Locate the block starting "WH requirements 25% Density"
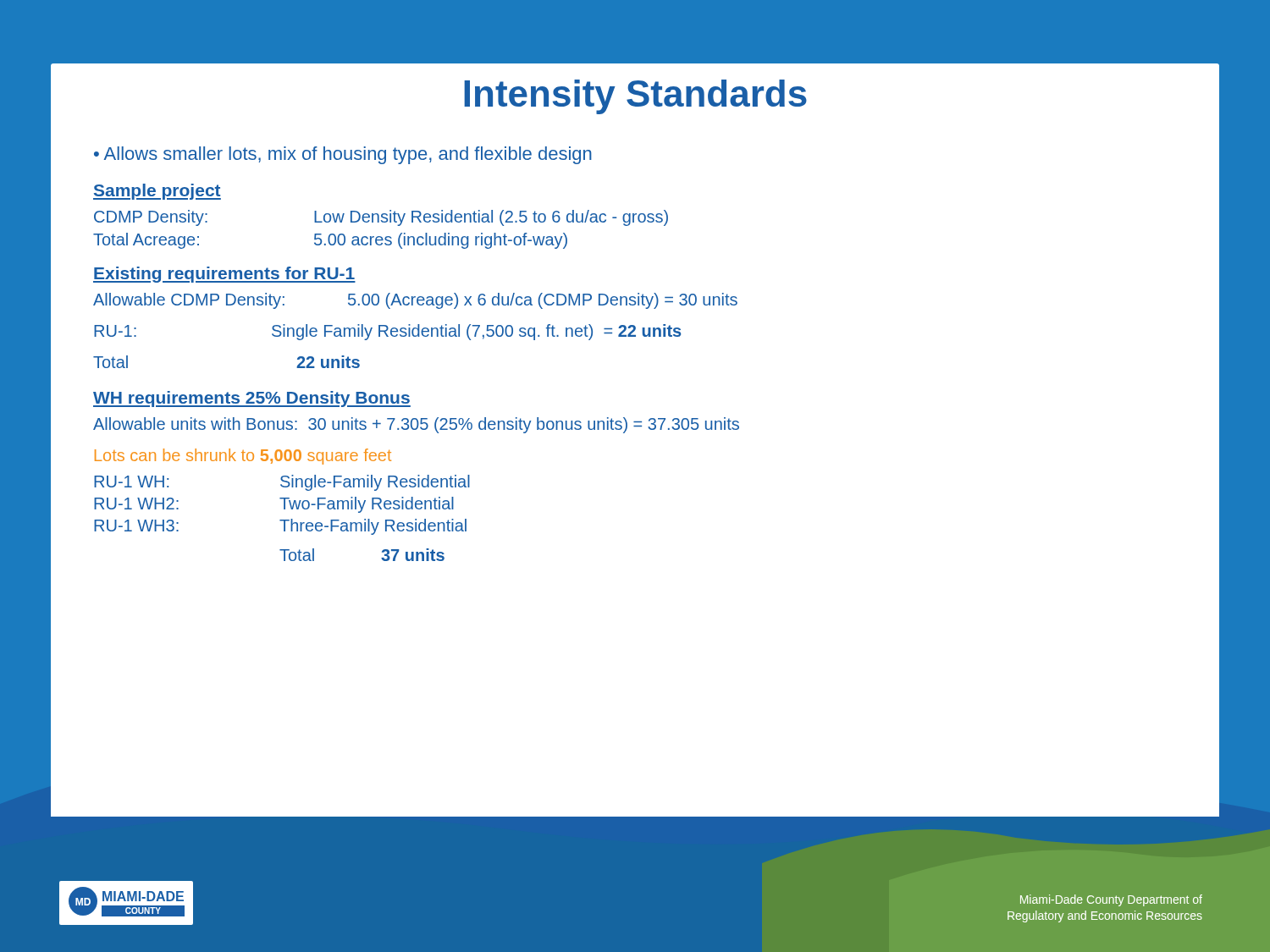The image size is (1270, 952). (x=252, y=397)
